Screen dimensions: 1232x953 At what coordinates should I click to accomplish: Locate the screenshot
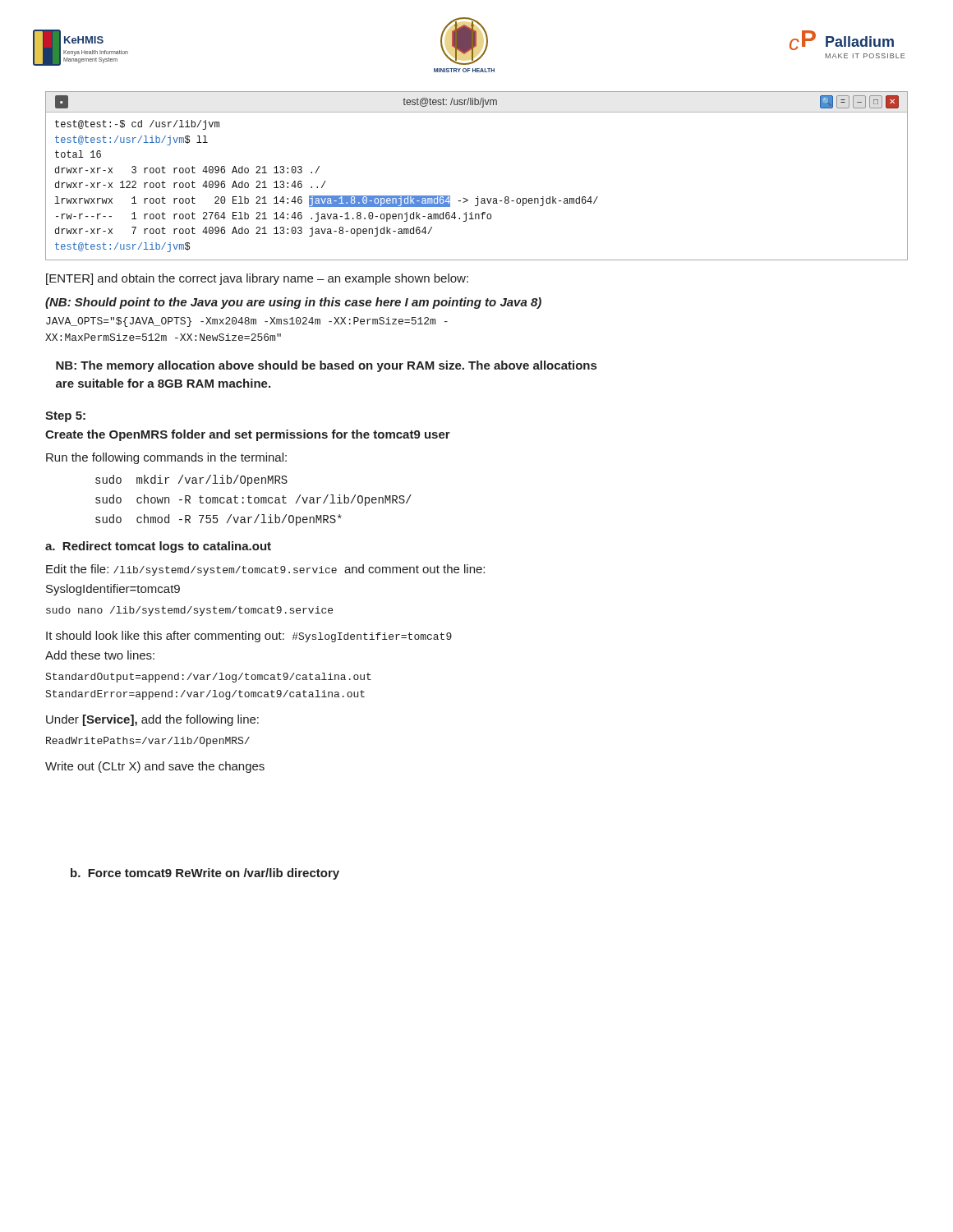[476, 176]
